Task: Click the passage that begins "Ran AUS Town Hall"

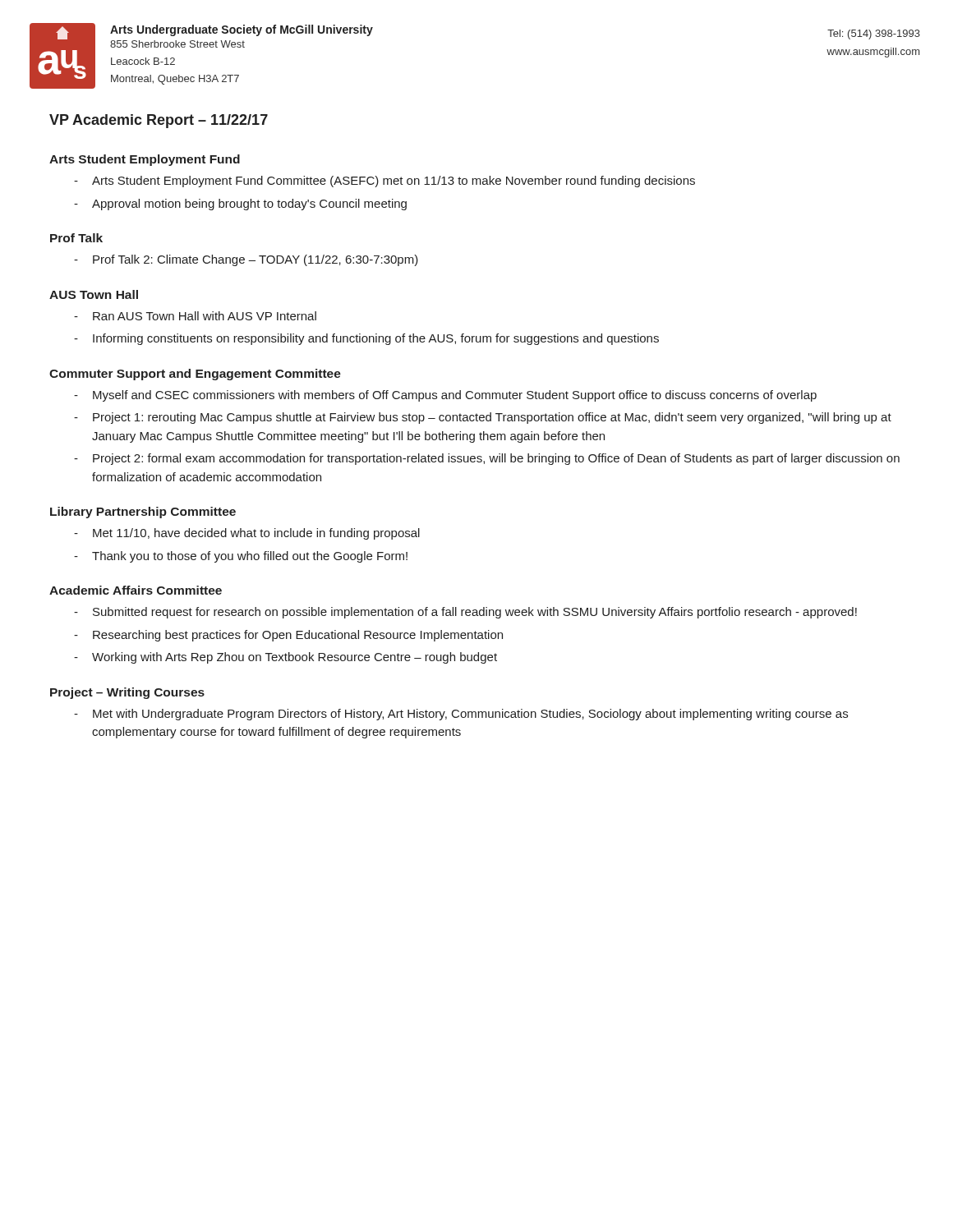Action: pos(204,315)
